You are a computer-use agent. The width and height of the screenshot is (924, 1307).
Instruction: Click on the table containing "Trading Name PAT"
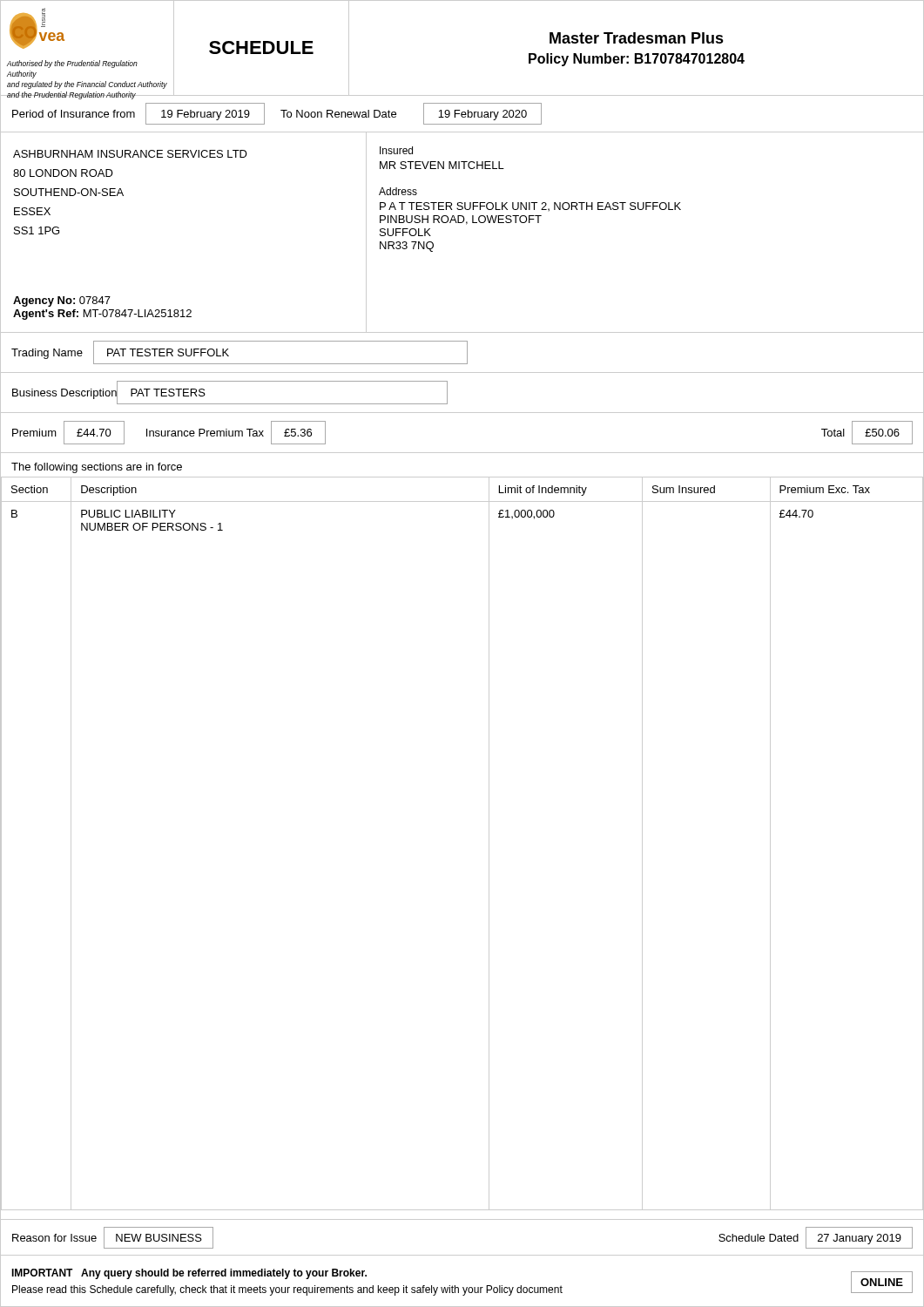(462, 353)
